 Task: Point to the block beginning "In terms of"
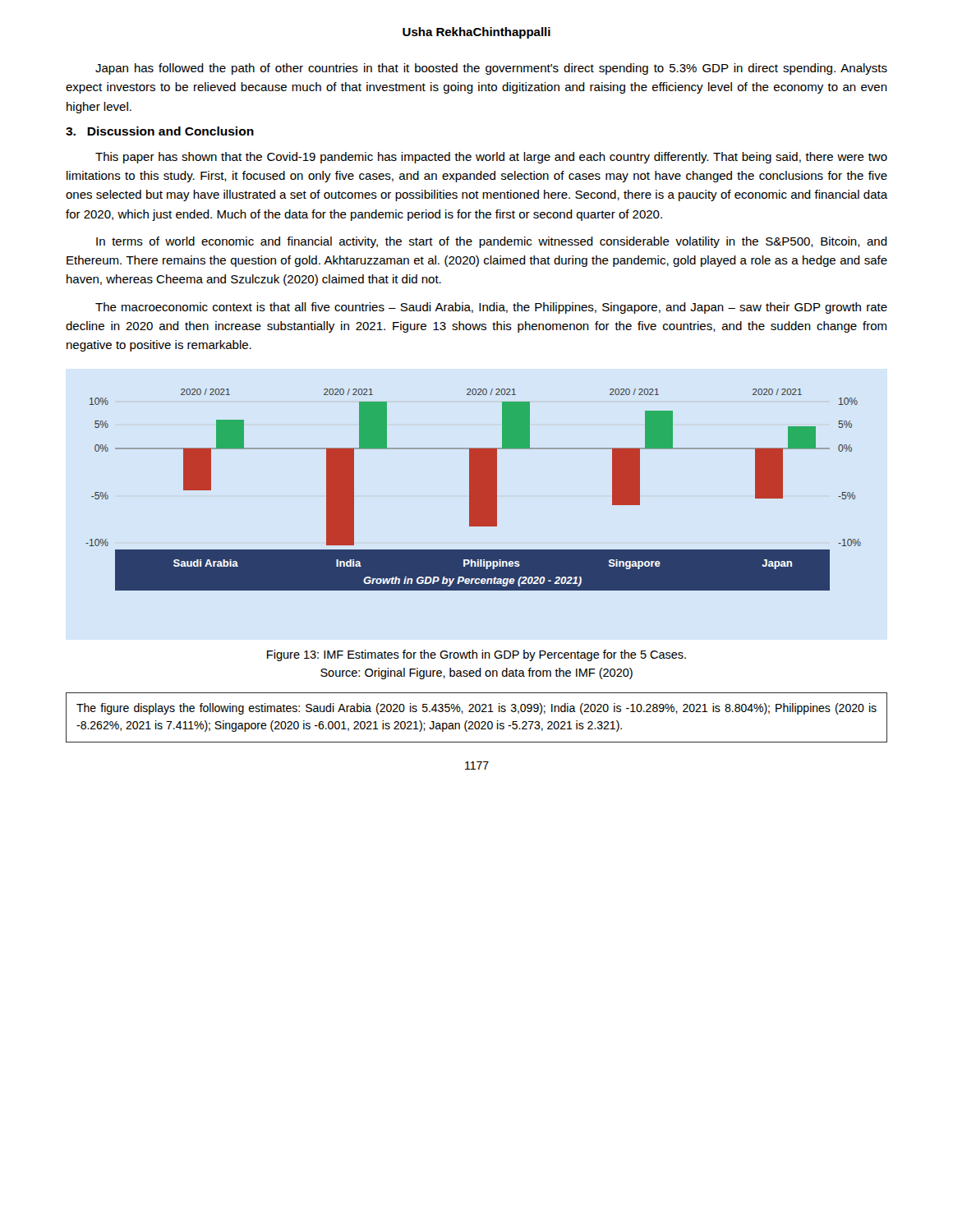coord(476,260)
